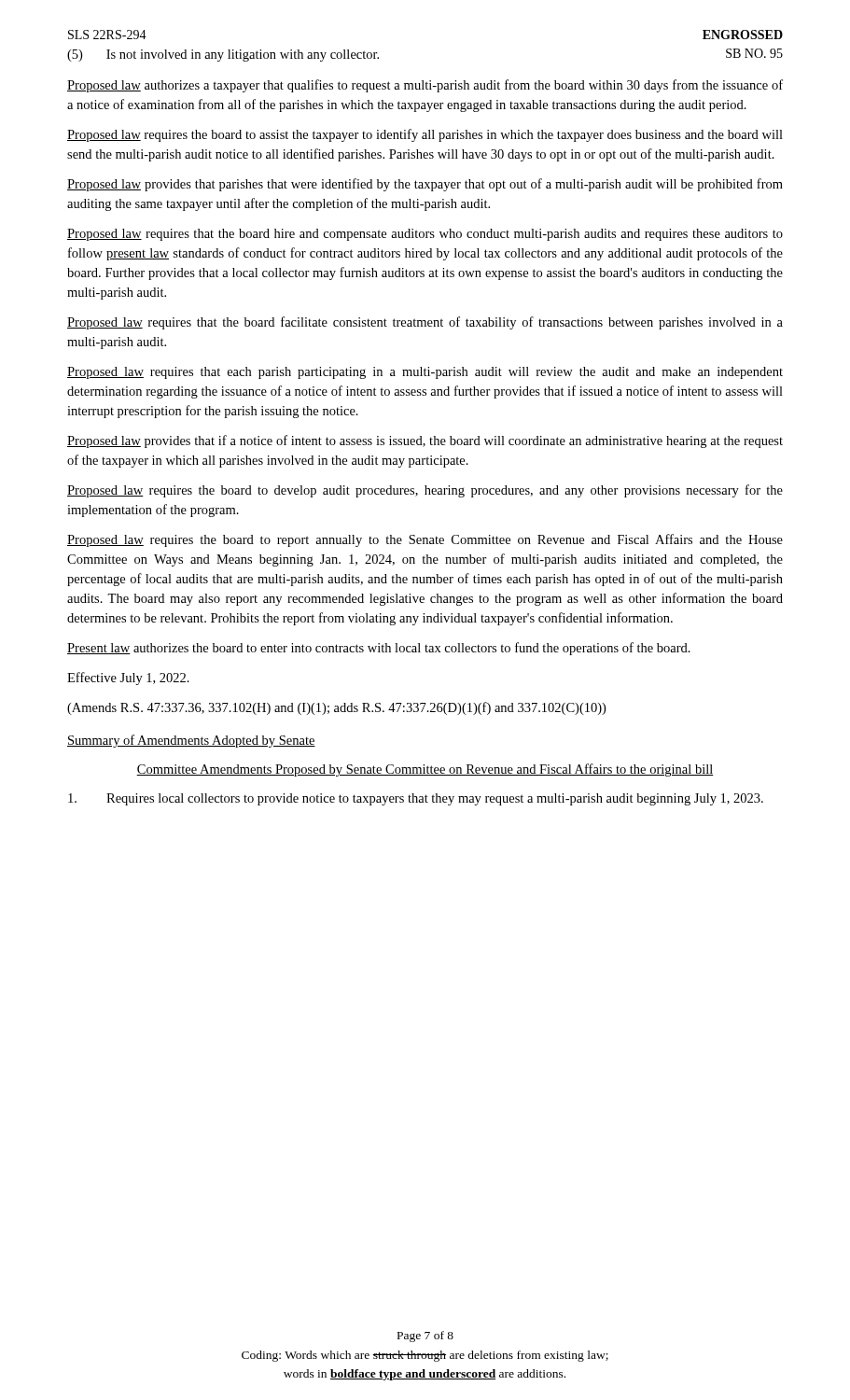Find the list item that says "Requires local collectors to provide notice to"

coord(416,799)
